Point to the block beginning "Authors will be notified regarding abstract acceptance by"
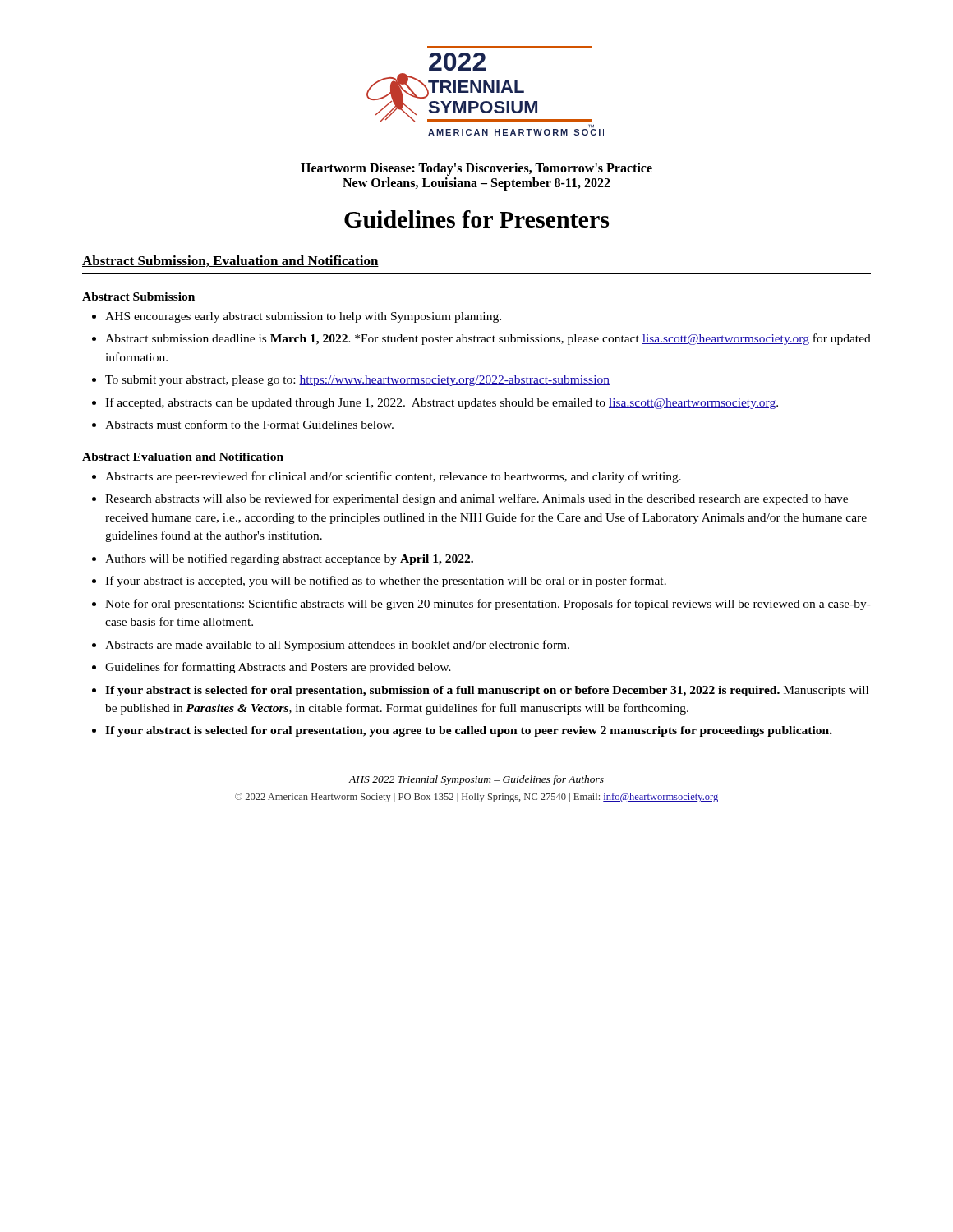The width and height of the screenshot is (953, 1232). [x=289, y=558]
